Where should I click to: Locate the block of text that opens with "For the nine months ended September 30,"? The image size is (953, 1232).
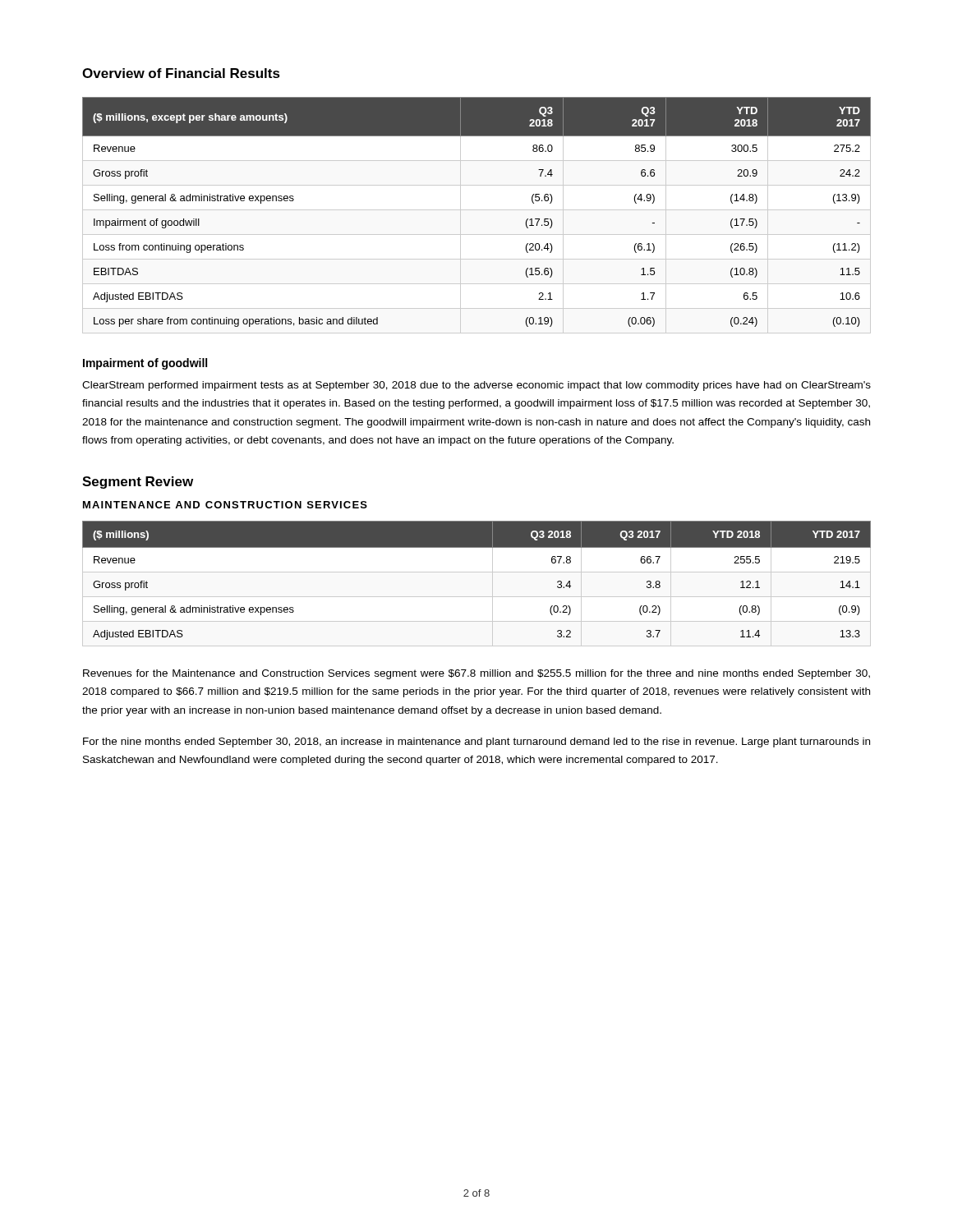pos(476,750)
